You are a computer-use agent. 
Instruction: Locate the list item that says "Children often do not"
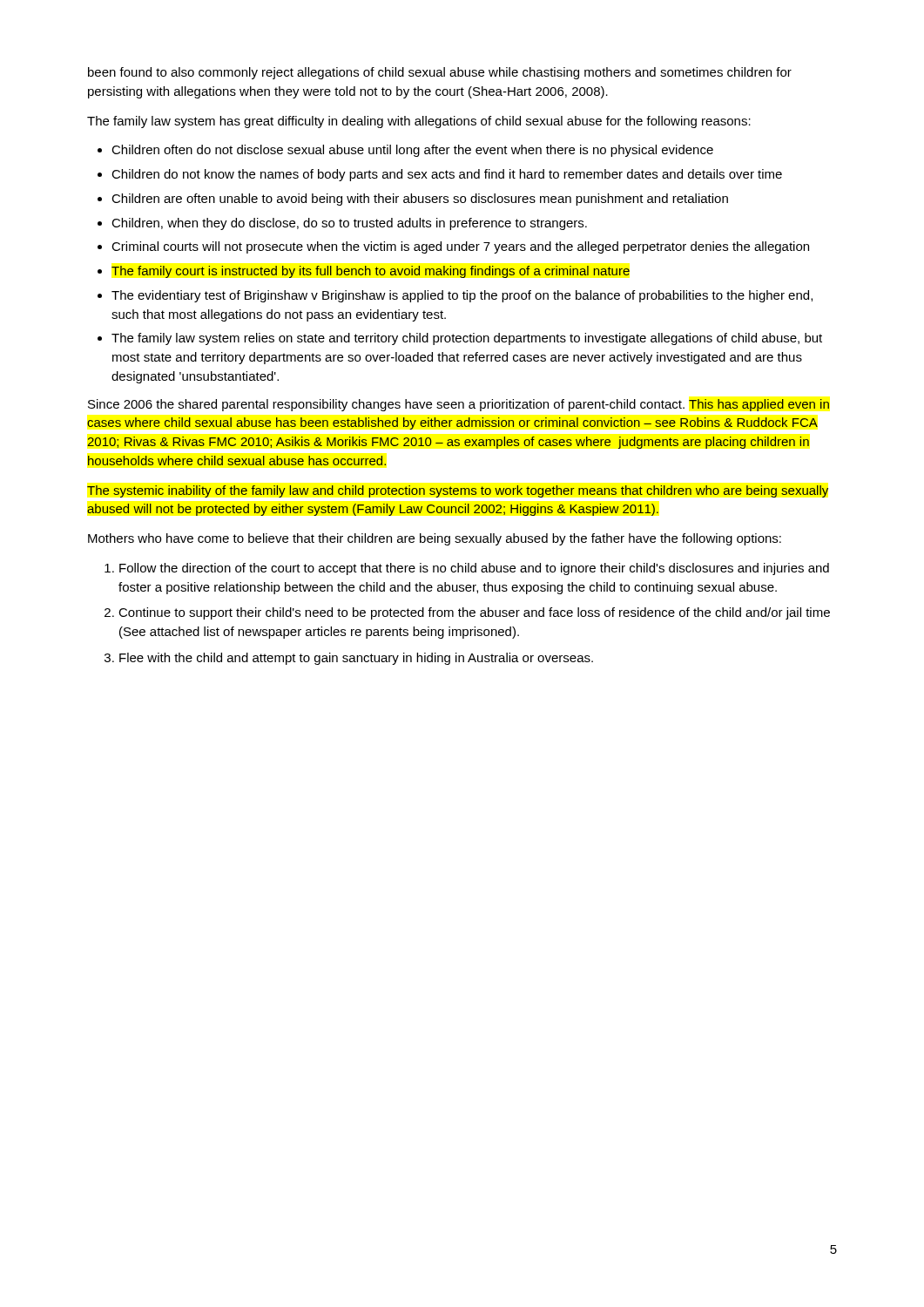pos(412,150)
